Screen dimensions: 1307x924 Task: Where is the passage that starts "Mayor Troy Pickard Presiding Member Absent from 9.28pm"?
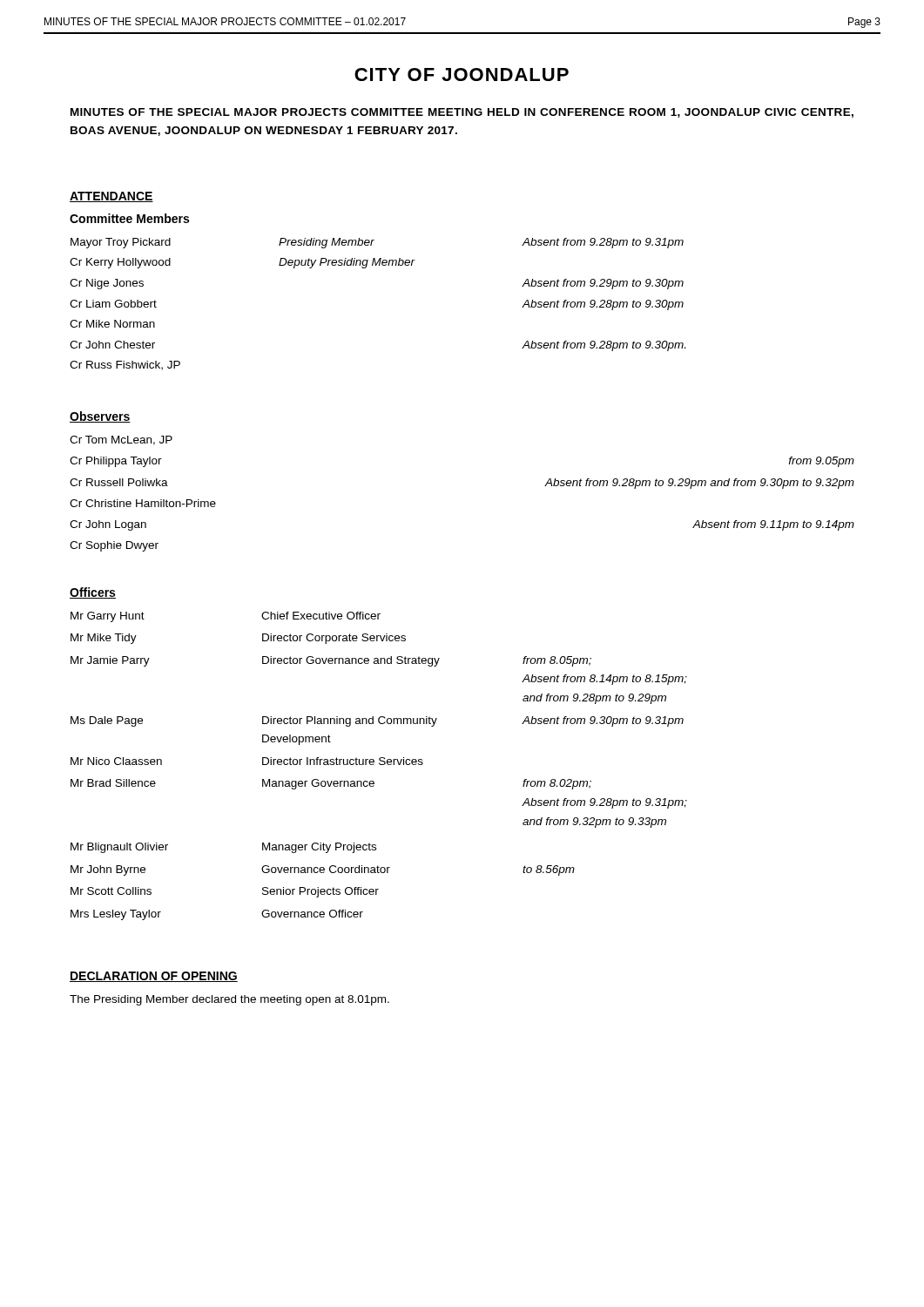pos(118,244)
